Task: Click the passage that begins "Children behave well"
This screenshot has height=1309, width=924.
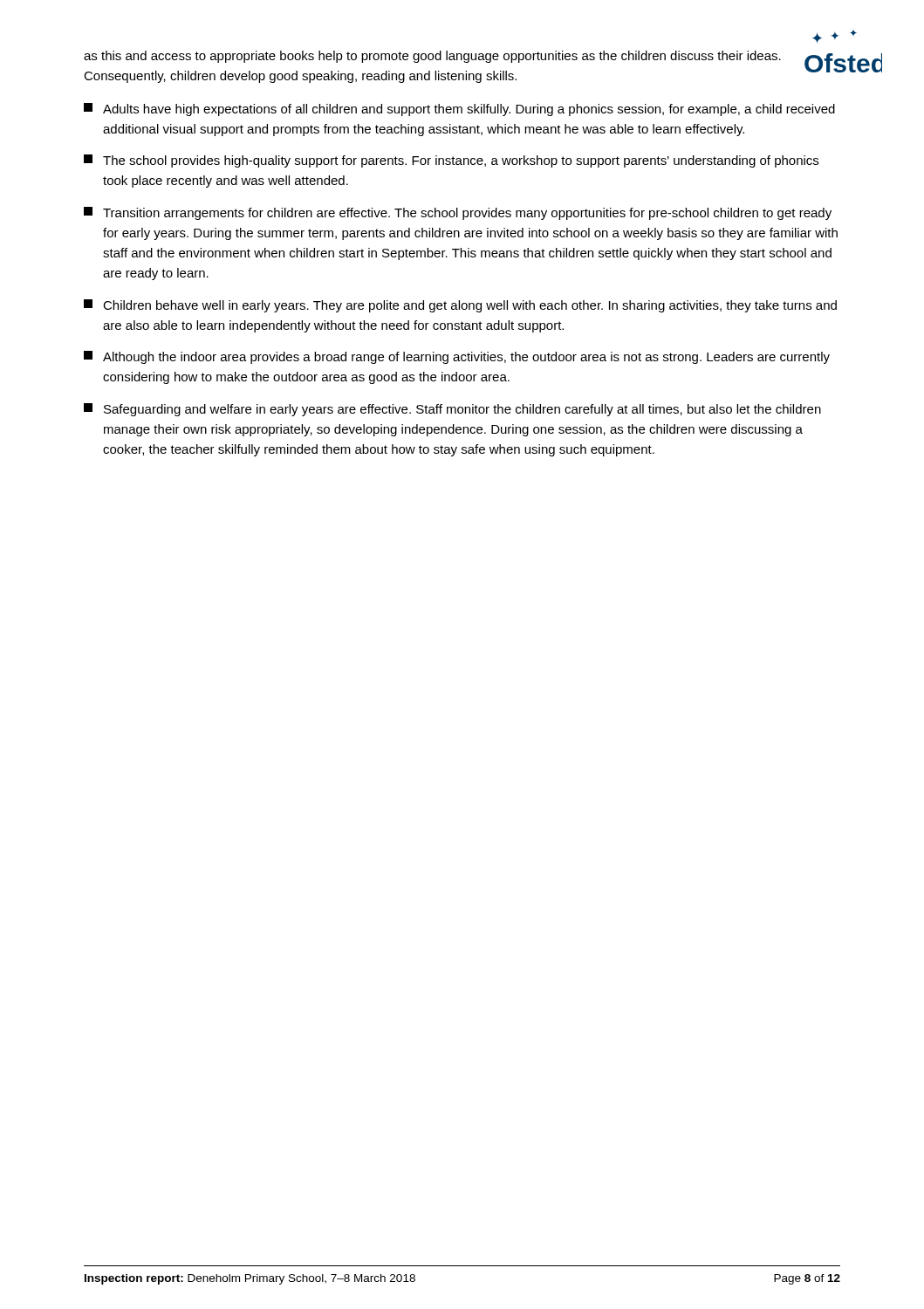Action: [462, 315]
